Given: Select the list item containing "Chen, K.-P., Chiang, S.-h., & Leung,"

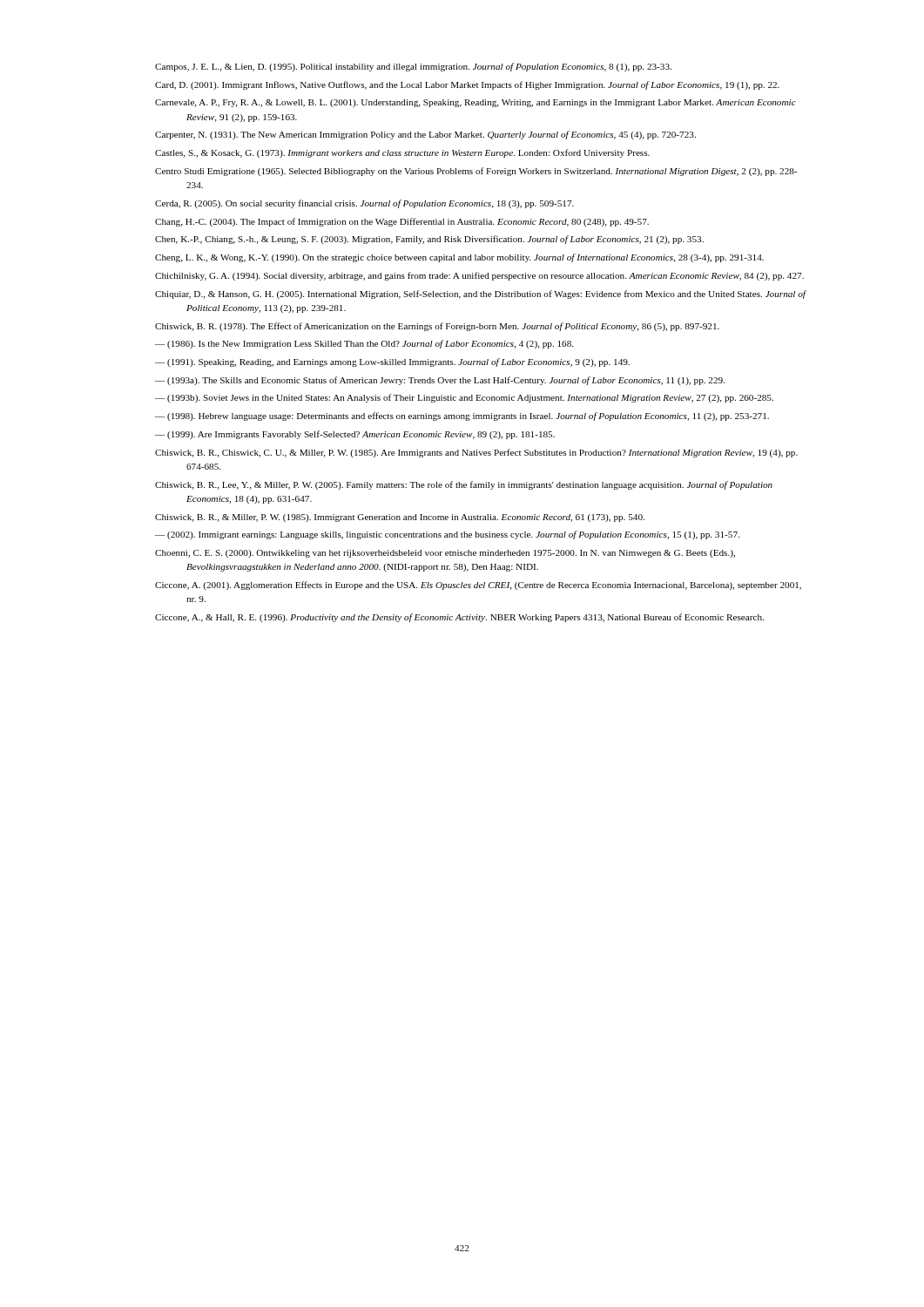Looking at the screenshot, I should 430,239.
